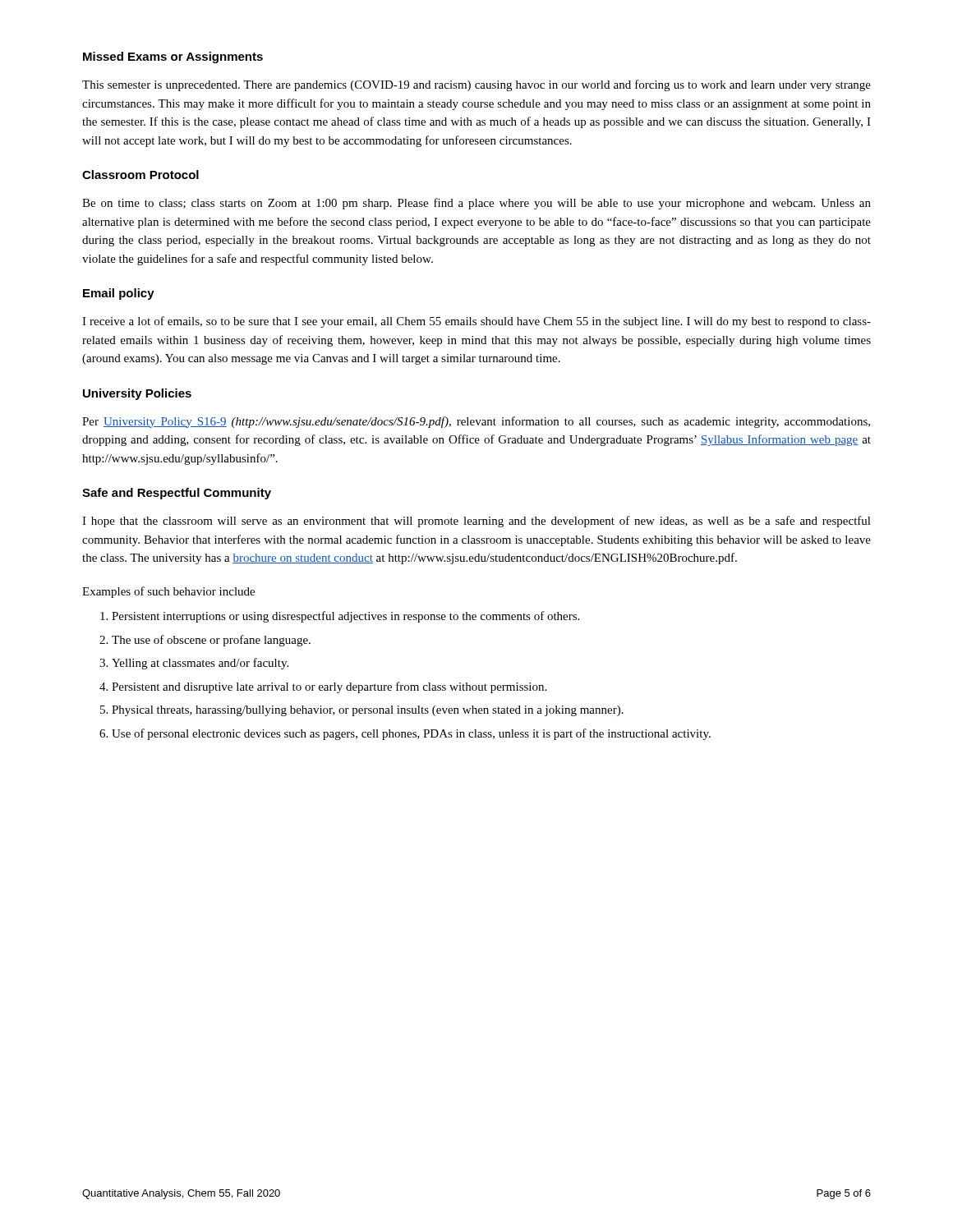The height and width of the screenshot is (1232, 953).
Task: Find the list item with the text "Persistent and disruptive late"
Action: [x=491, y=686]
